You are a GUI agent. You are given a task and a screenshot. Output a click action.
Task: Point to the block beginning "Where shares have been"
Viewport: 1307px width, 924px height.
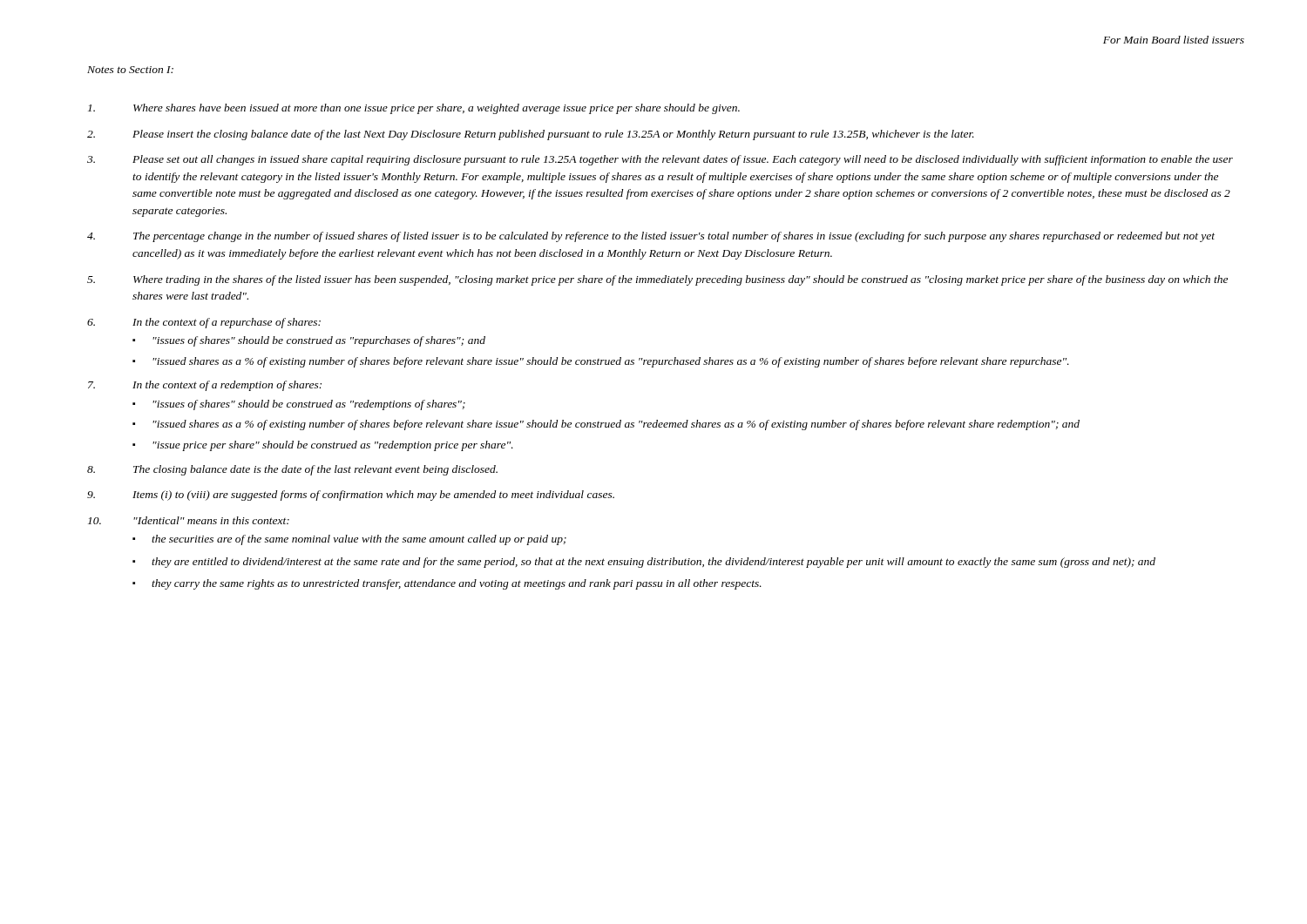(x=666, y=108)
